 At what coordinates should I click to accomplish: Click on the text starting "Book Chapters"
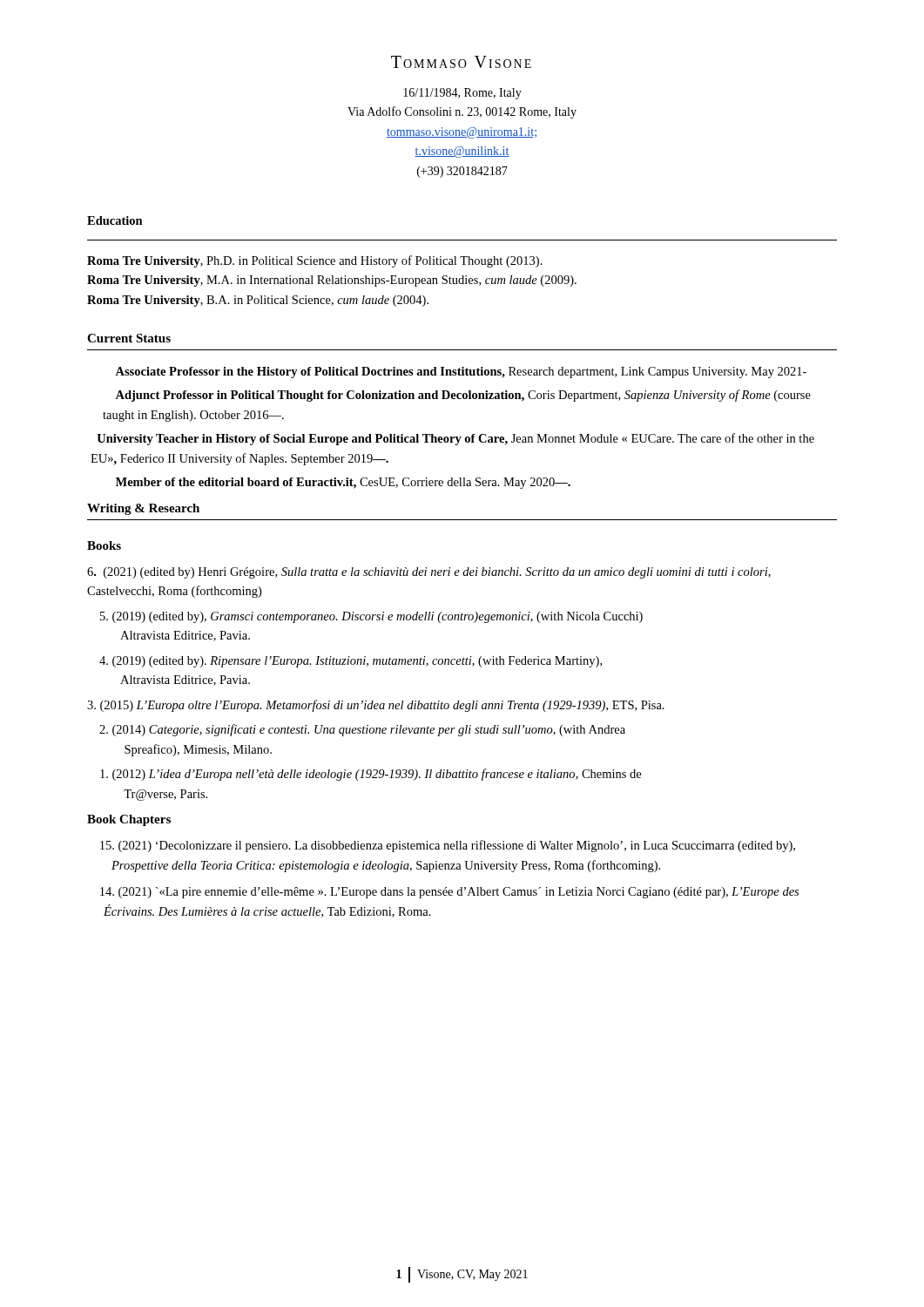point(129,819)
